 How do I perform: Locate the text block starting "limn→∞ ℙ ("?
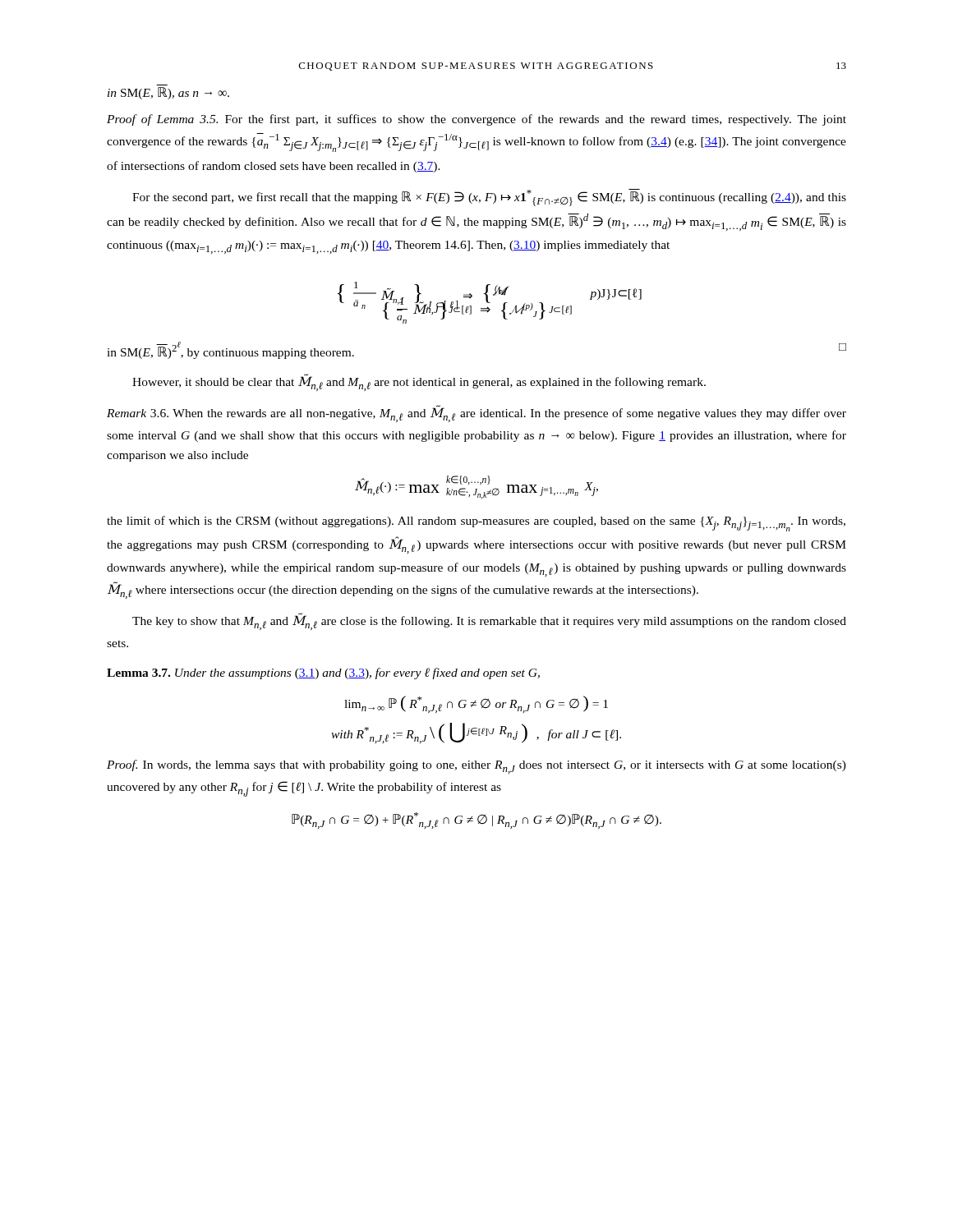tap(476, 703)
